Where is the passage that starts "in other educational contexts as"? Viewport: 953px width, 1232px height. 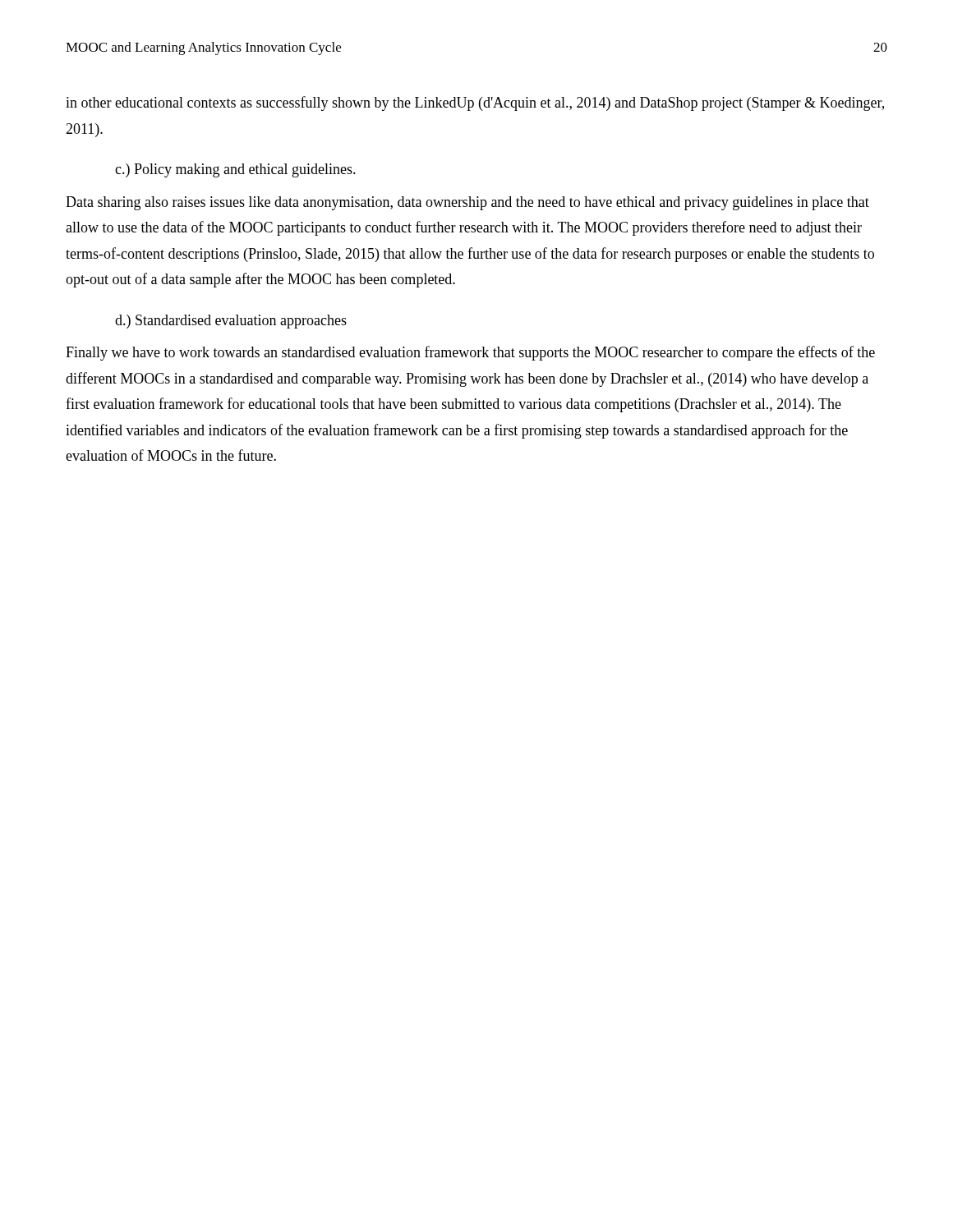point(476,116)
